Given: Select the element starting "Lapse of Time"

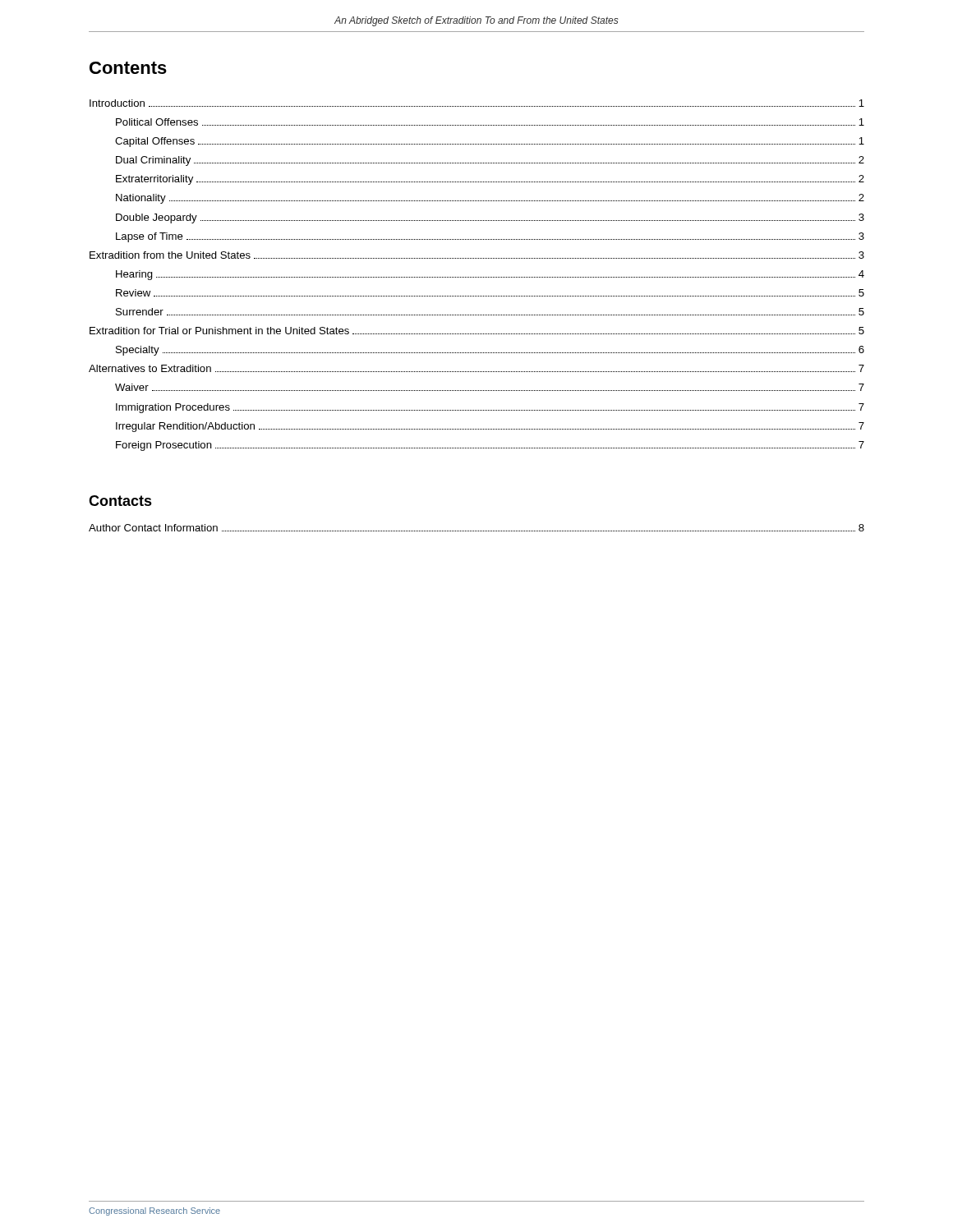Looking at the screenshot, I should pos(490,236).
